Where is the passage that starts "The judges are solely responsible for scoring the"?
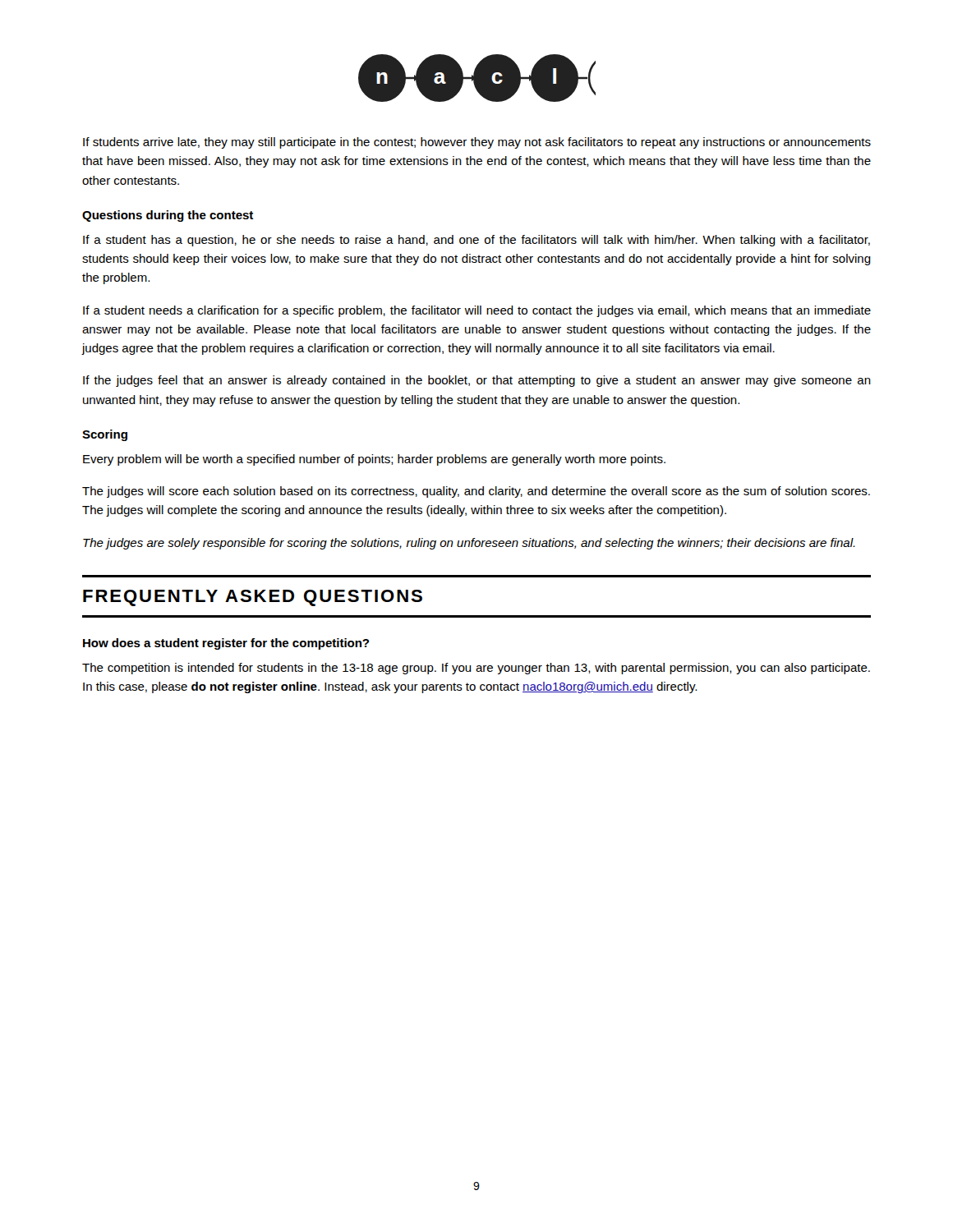953x1232 pixels. point(469,542)
